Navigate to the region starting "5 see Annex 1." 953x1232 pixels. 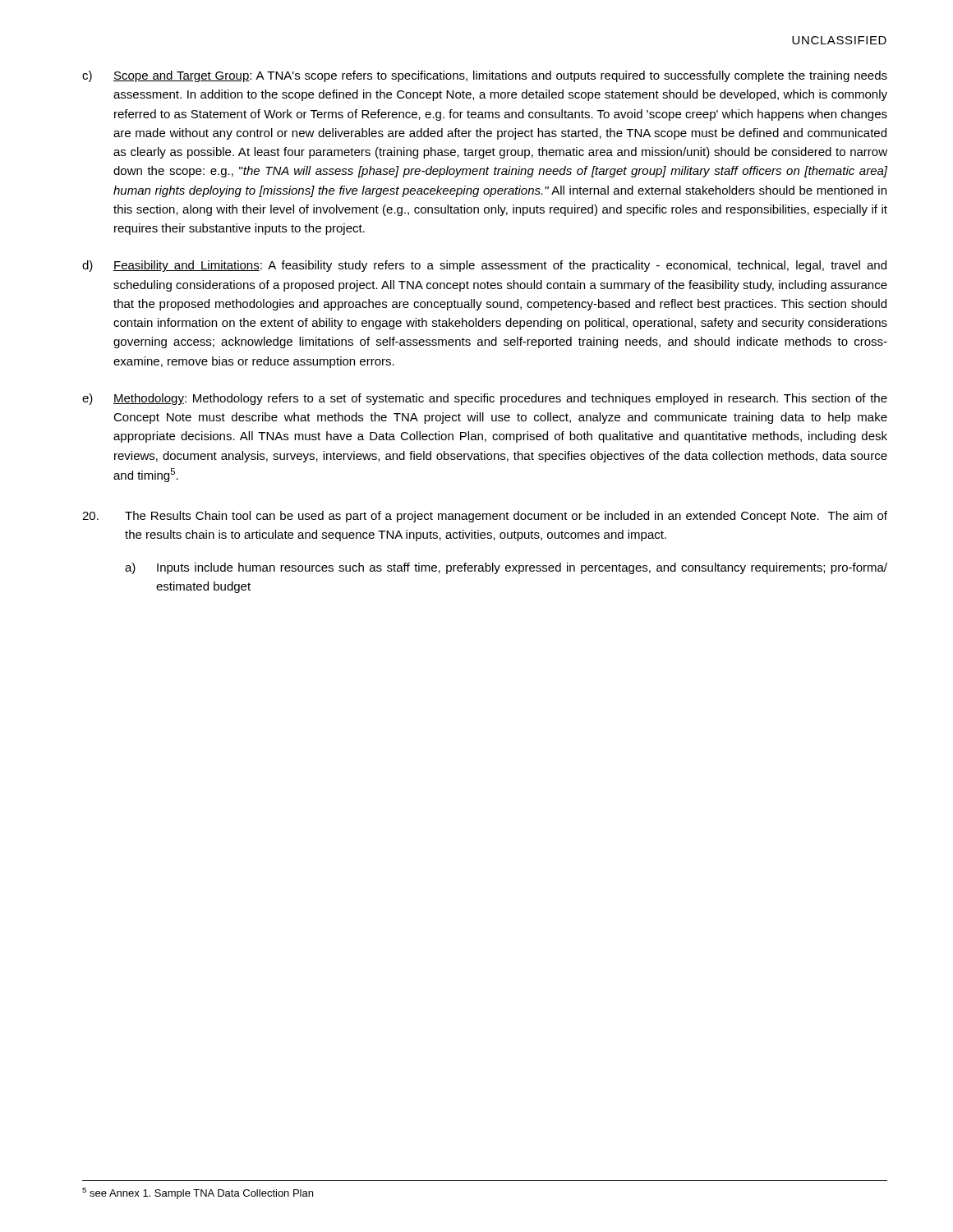198,1192
